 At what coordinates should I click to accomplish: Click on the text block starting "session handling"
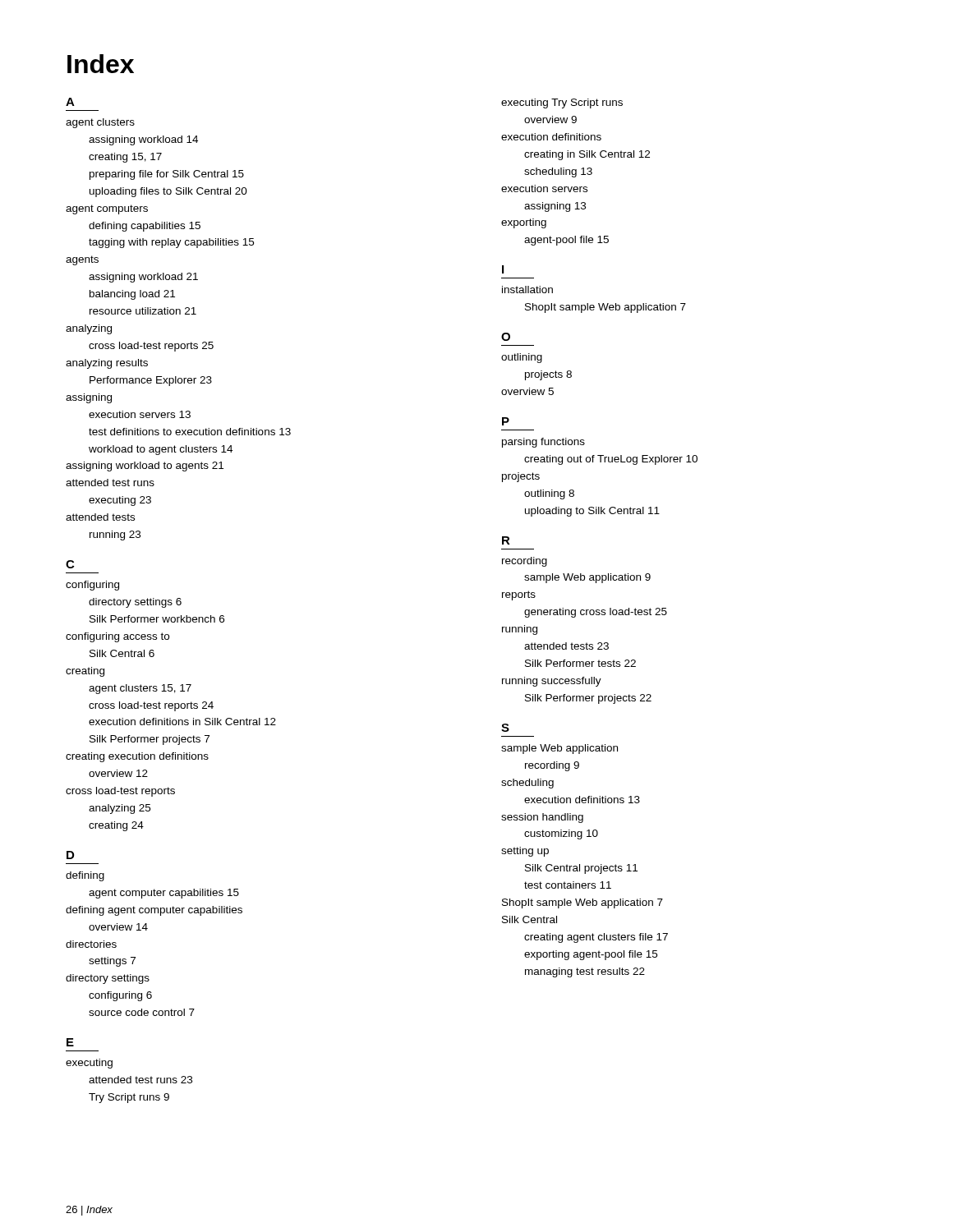coord(542,816)
